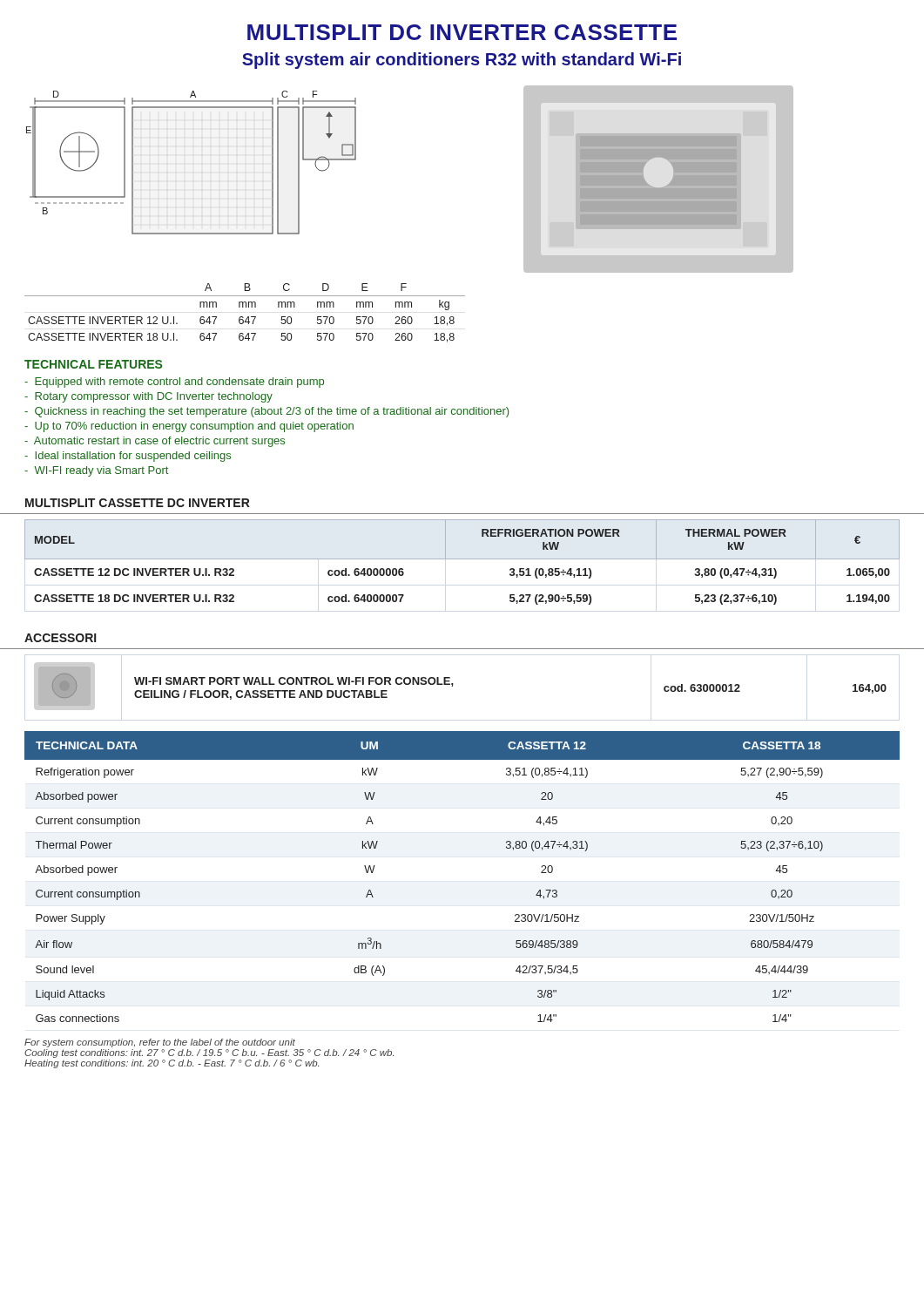
Task: Click on the table containing "THERMAL POWER kW"
Action: (462, 565)
